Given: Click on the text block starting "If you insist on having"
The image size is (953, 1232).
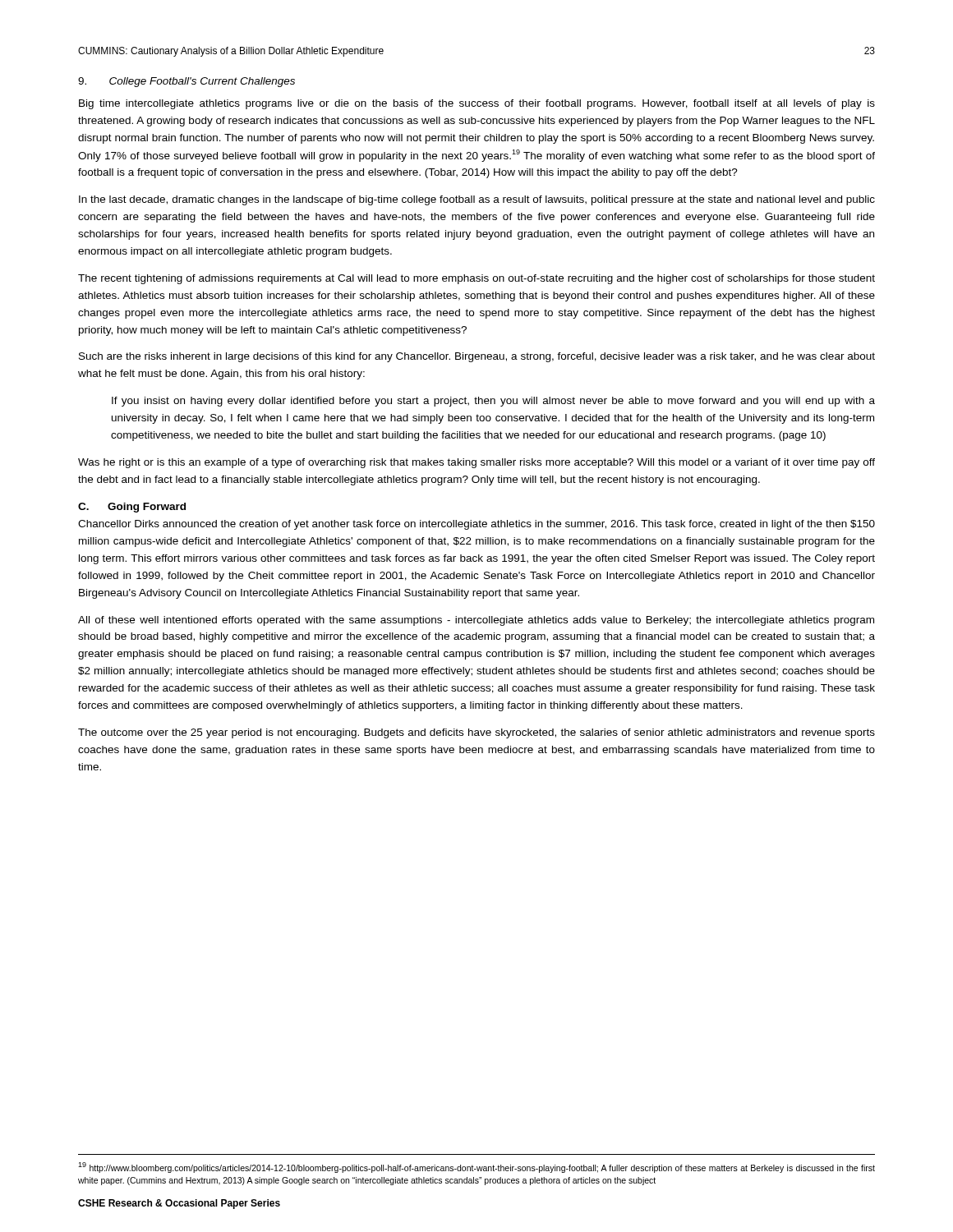Looking at the screenshot, I should [493, 419].
